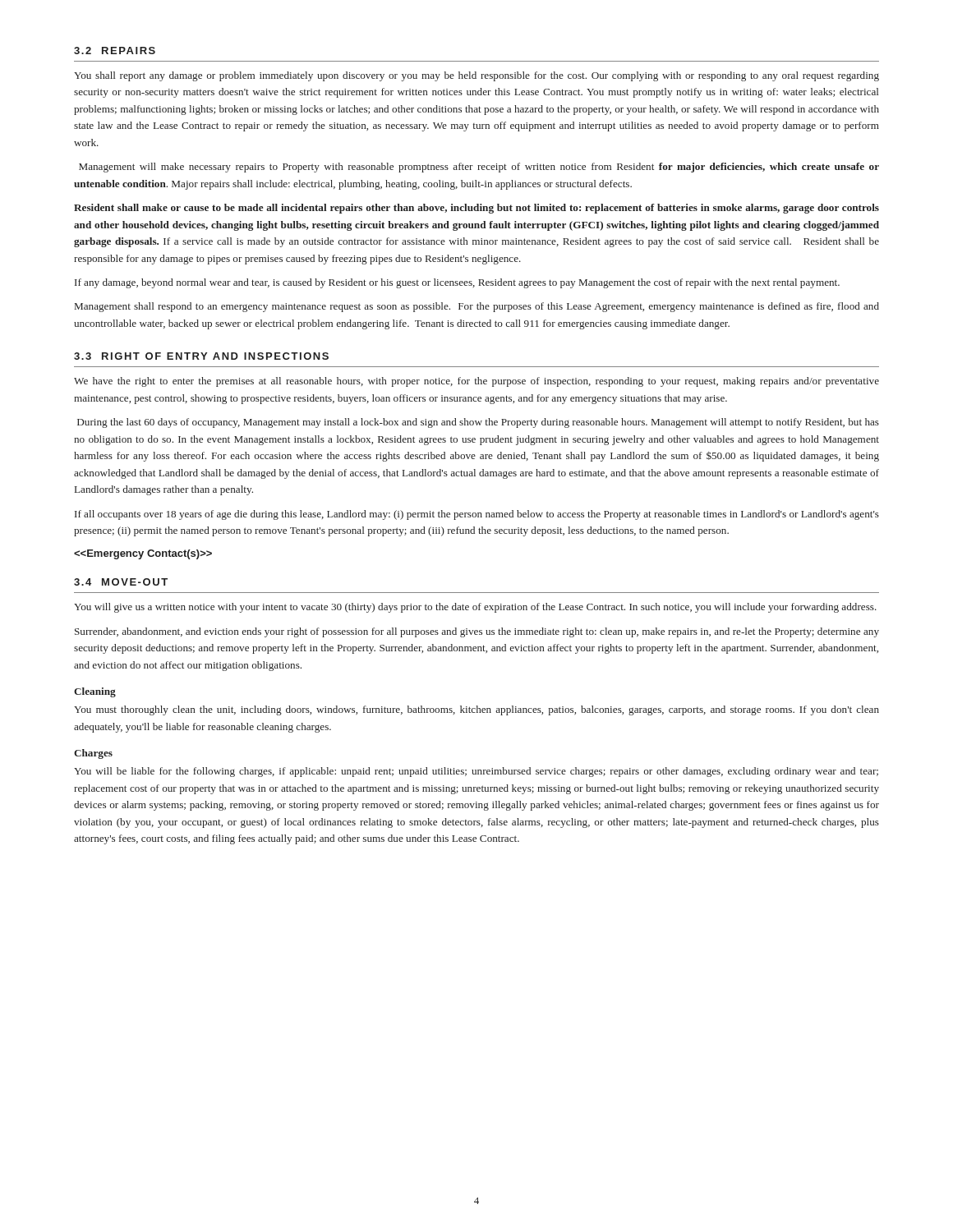Locate the block of text that opens with "You shall report any"
Viewport: 953px width, 1232px height.
[476, 109]
